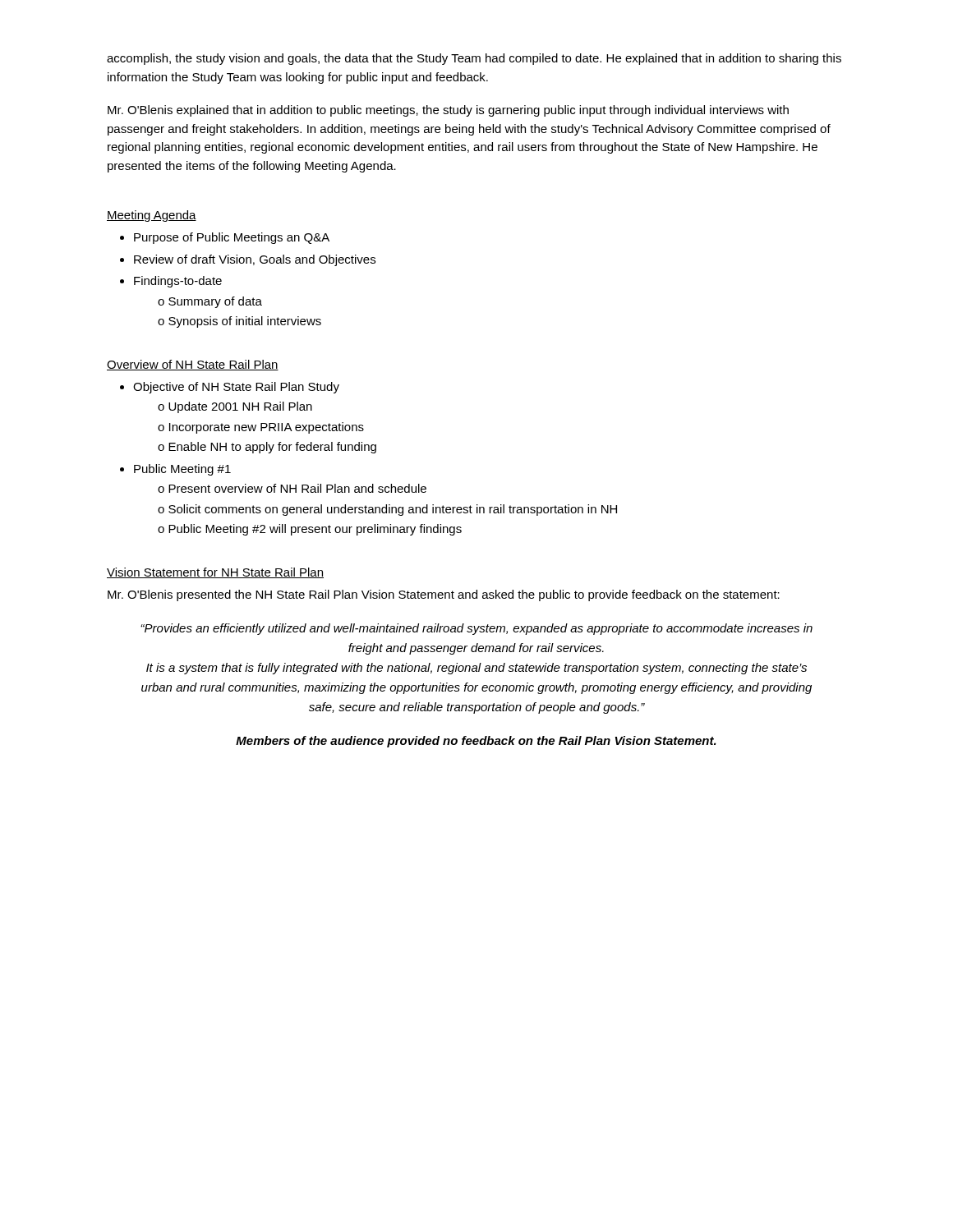The height and width of the screenshot is (1232, 953).
Task: Click on the region starting "Update 2001 NH Rail Plan"
Action: tap(240, 406)
